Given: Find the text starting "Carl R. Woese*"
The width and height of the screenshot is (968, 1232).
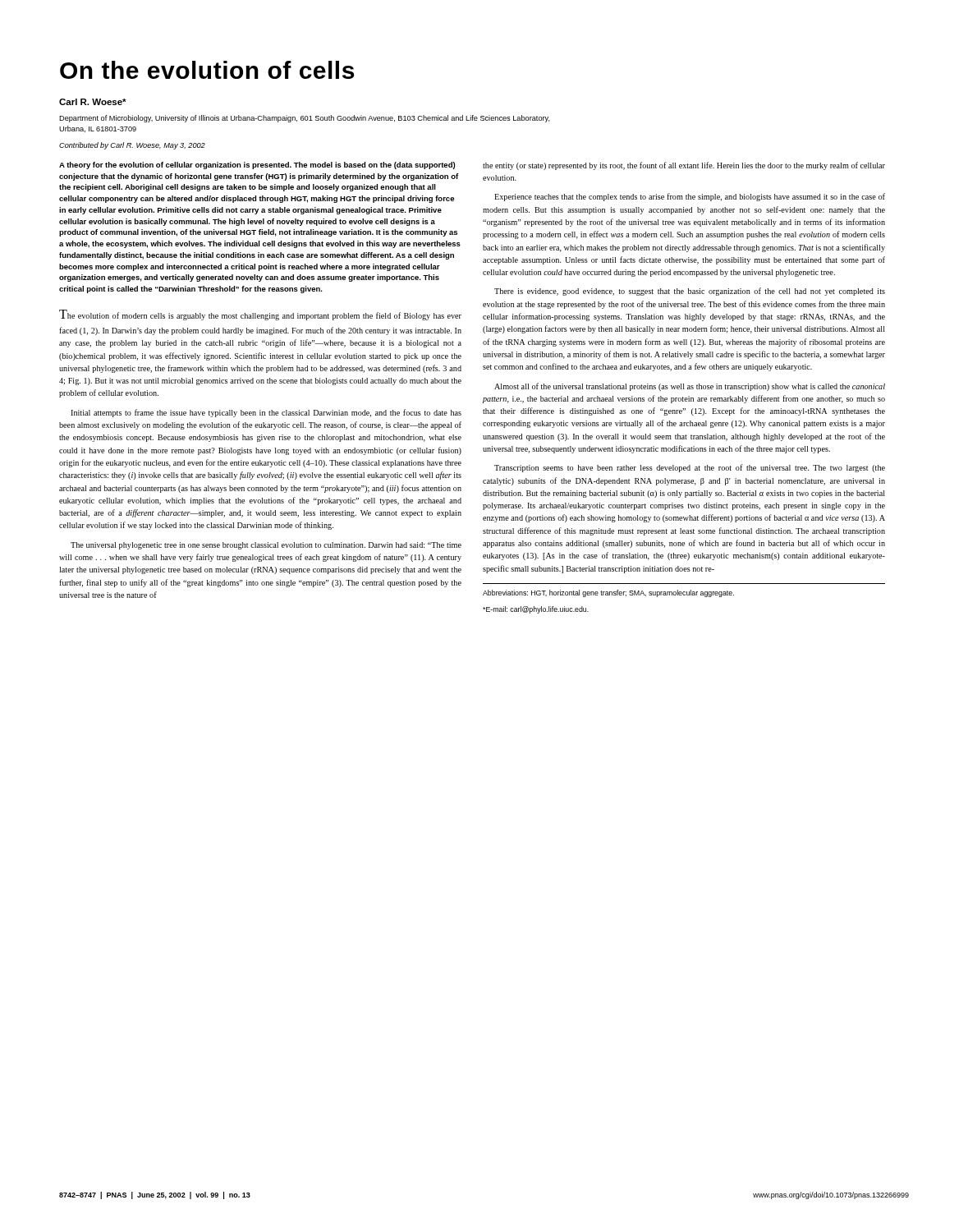Looking at the screenshot, I should [x=93, y=102].
